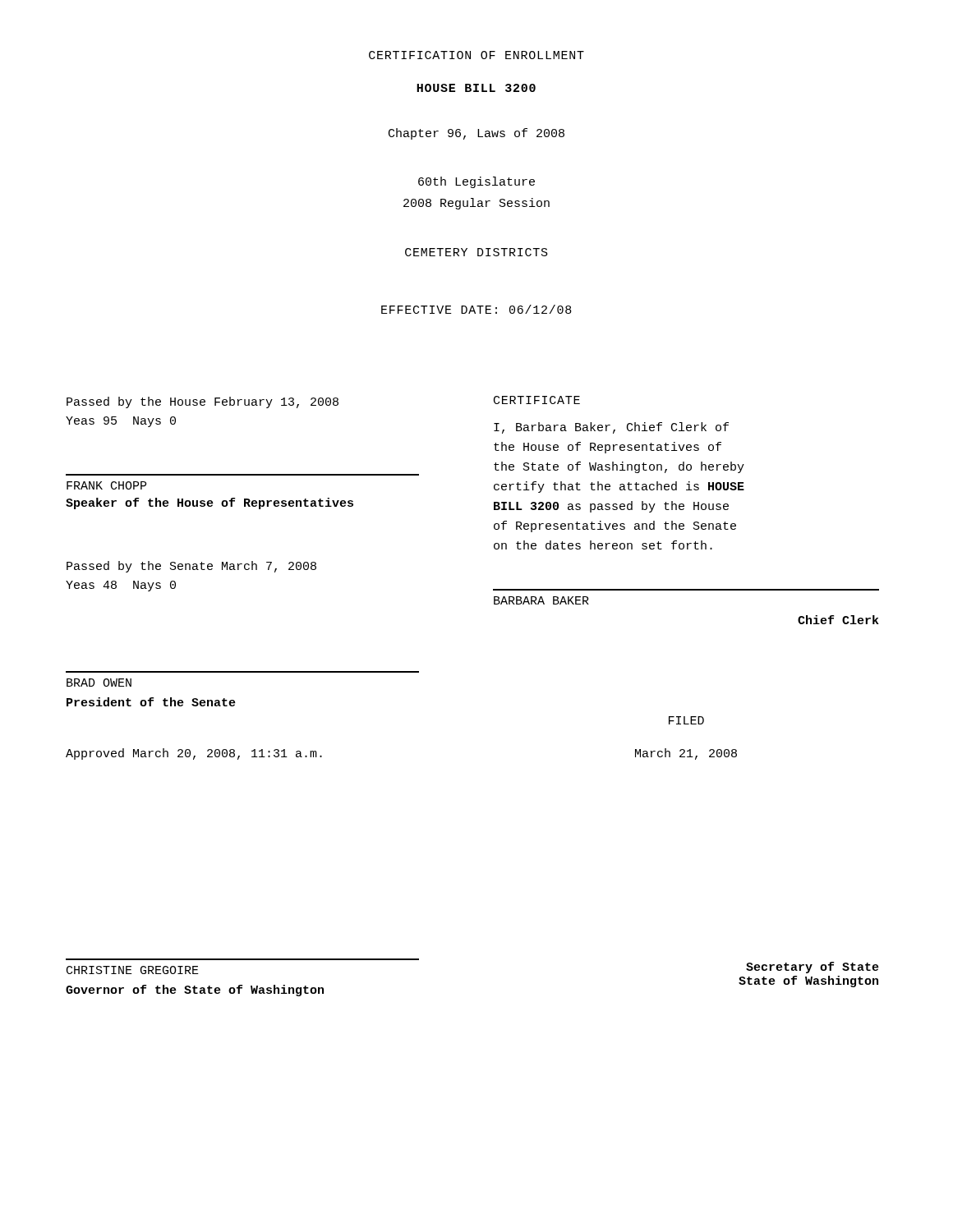Find the text containing "March 21, 2008"
This screenshot has width=953, height=1232.
[686, 754]
